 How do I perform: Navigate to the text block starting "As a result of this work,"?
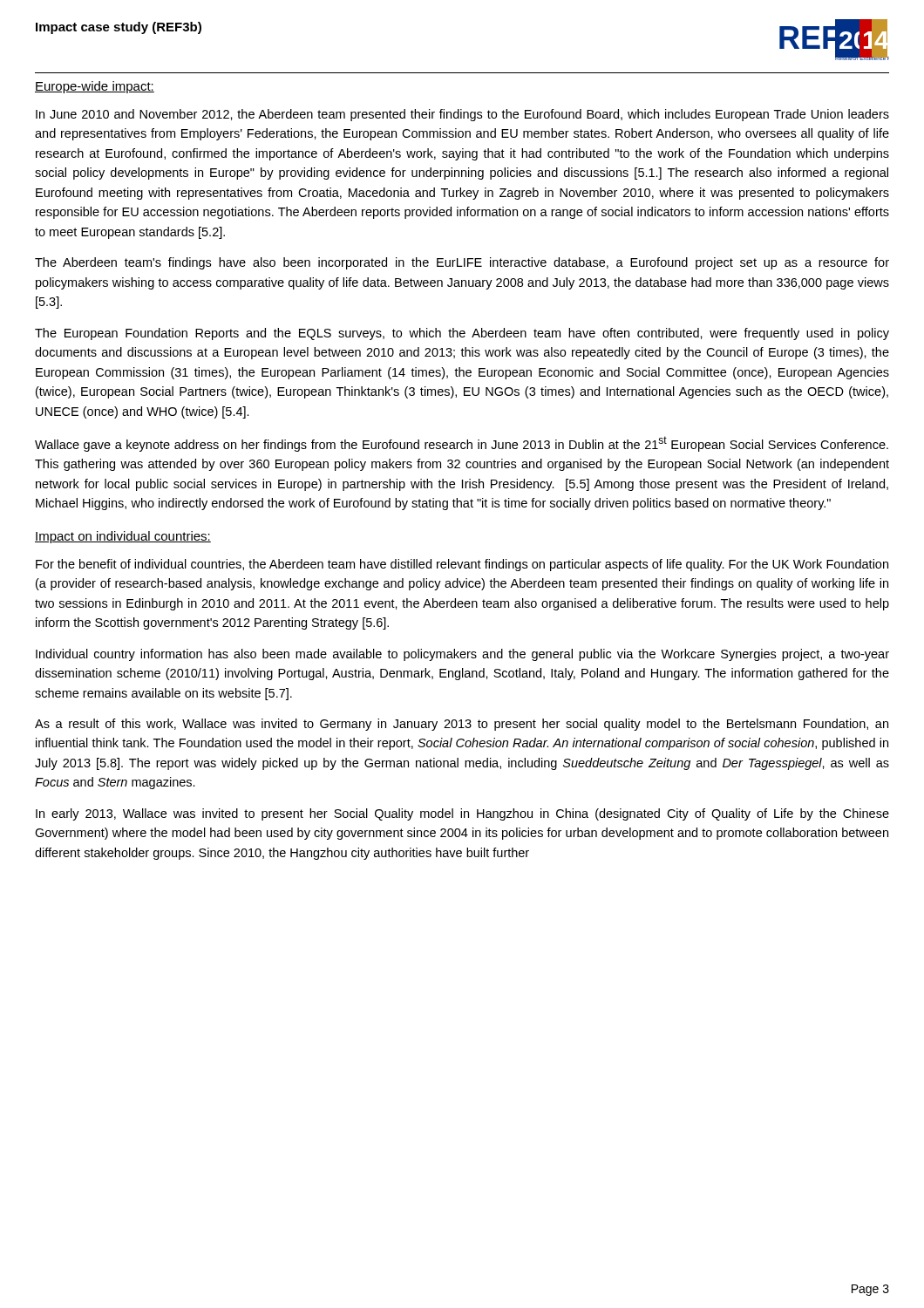click(x=462, y=753)
